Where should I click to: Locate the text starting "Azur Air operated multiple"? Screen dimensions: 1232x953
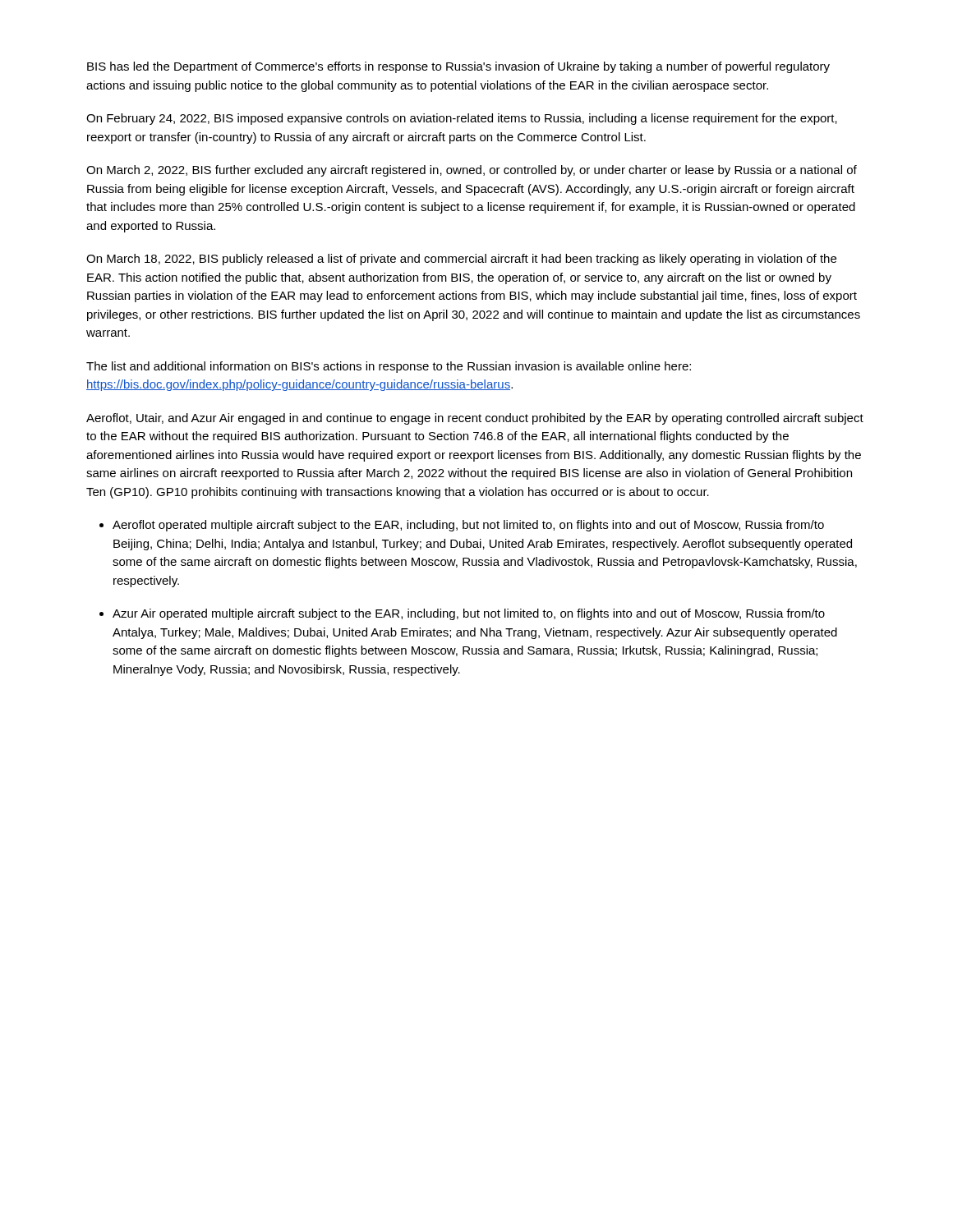pos(475,641)
